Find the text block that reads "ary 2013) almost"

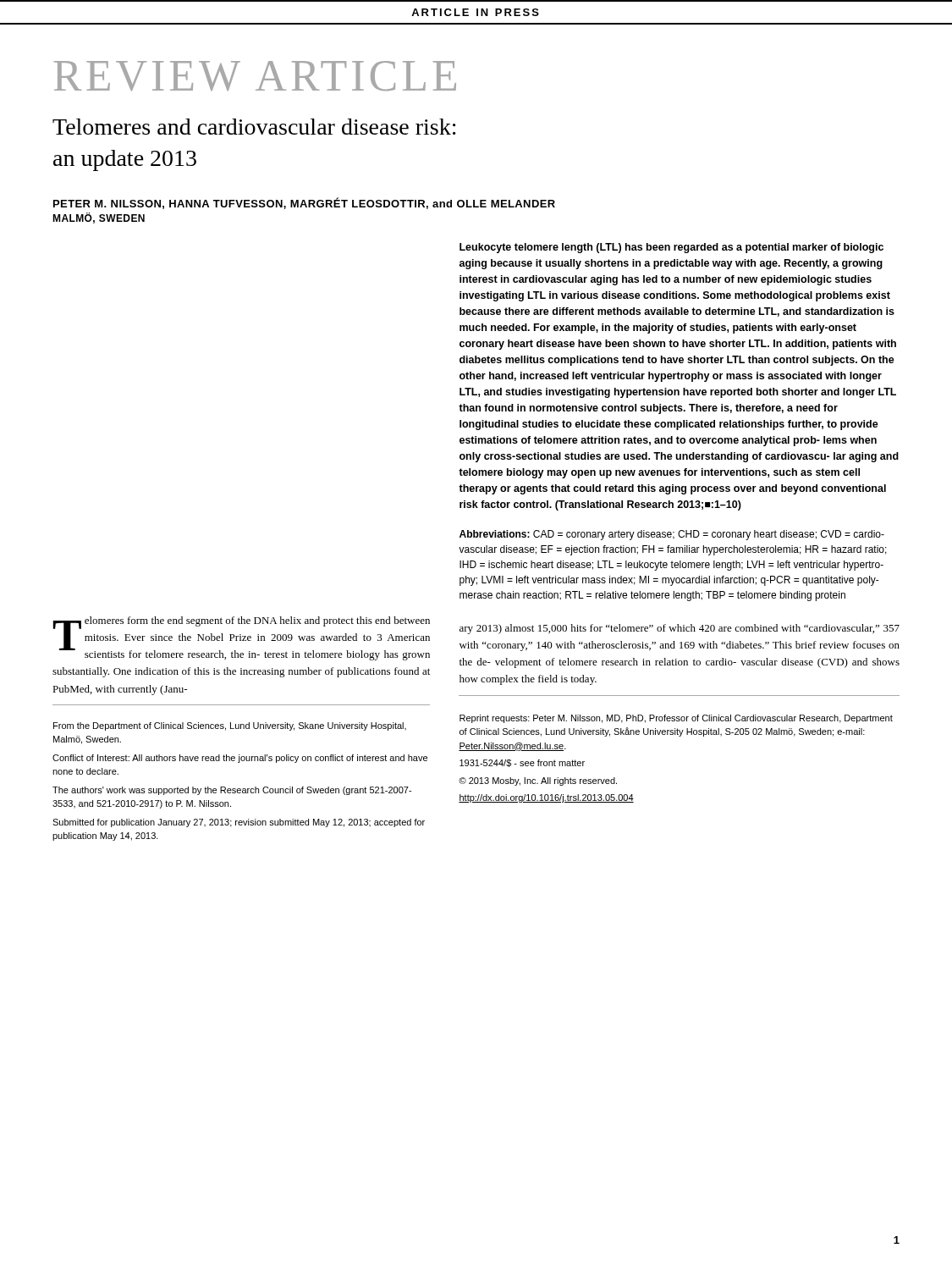pyautogui.click(x=679, y=653)
